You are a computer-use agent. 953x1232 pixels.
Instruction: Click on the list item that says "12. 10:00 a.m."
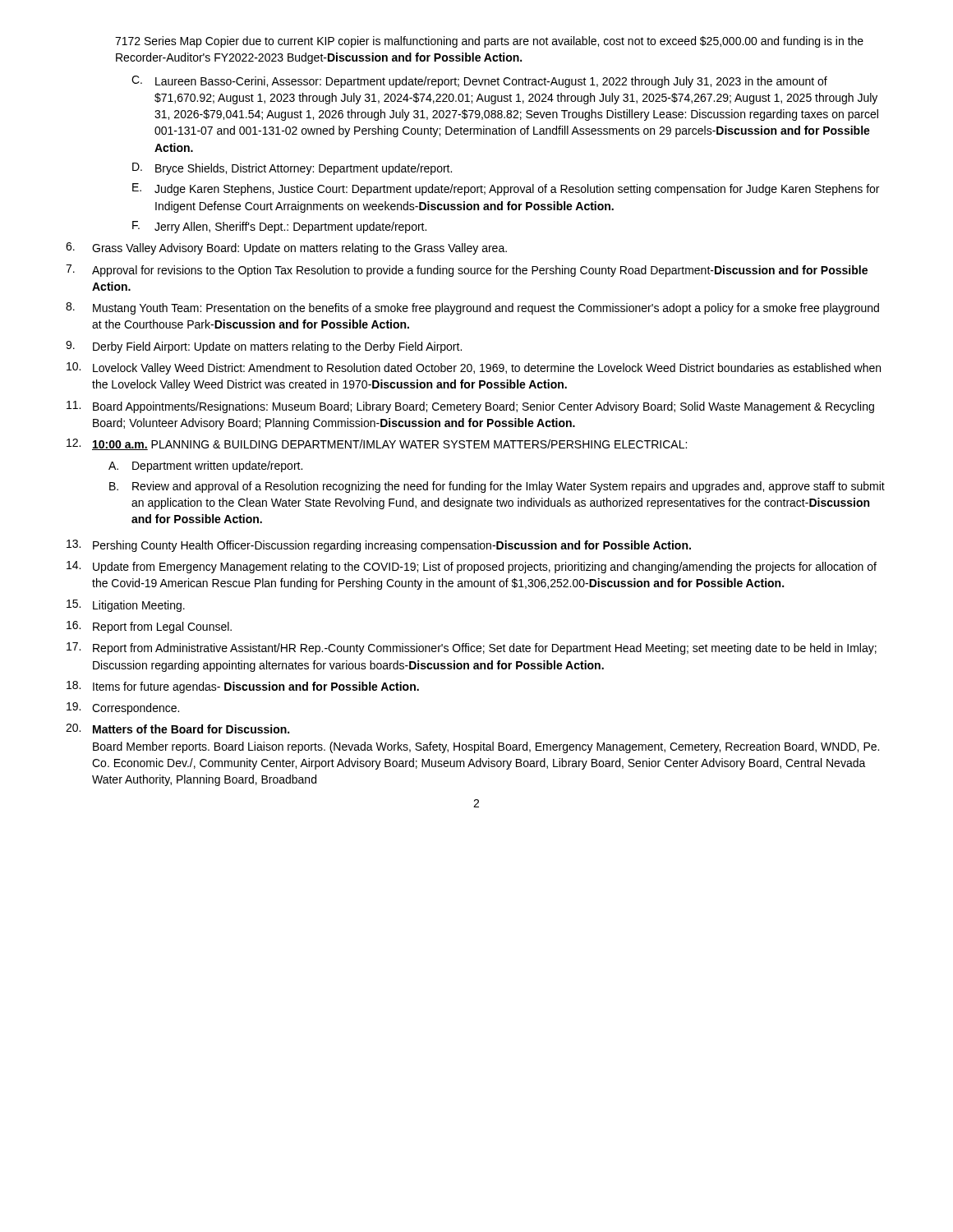[x=476, y=484]
